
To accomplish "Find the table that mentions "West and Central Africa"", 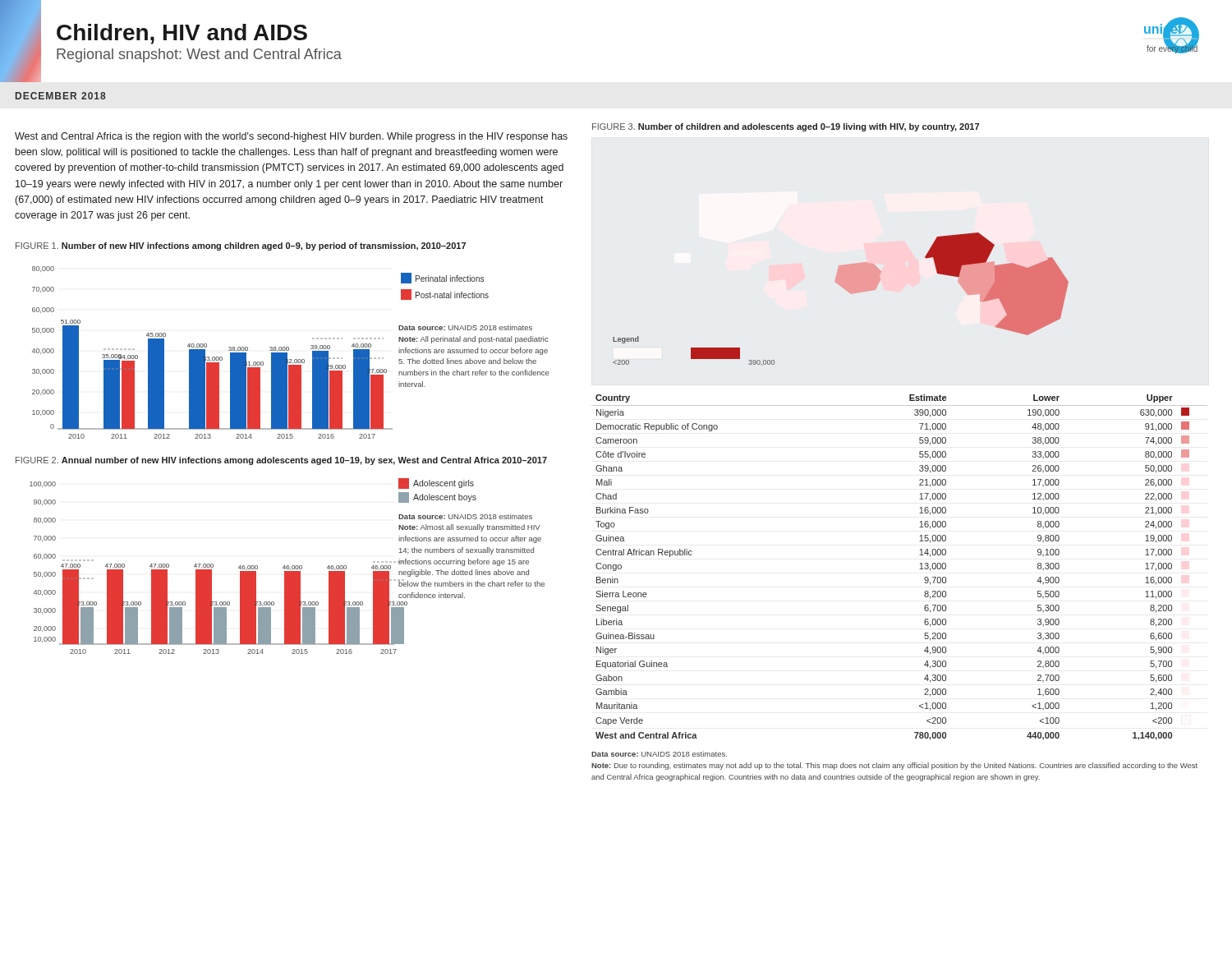I will [x=899, y=566].
